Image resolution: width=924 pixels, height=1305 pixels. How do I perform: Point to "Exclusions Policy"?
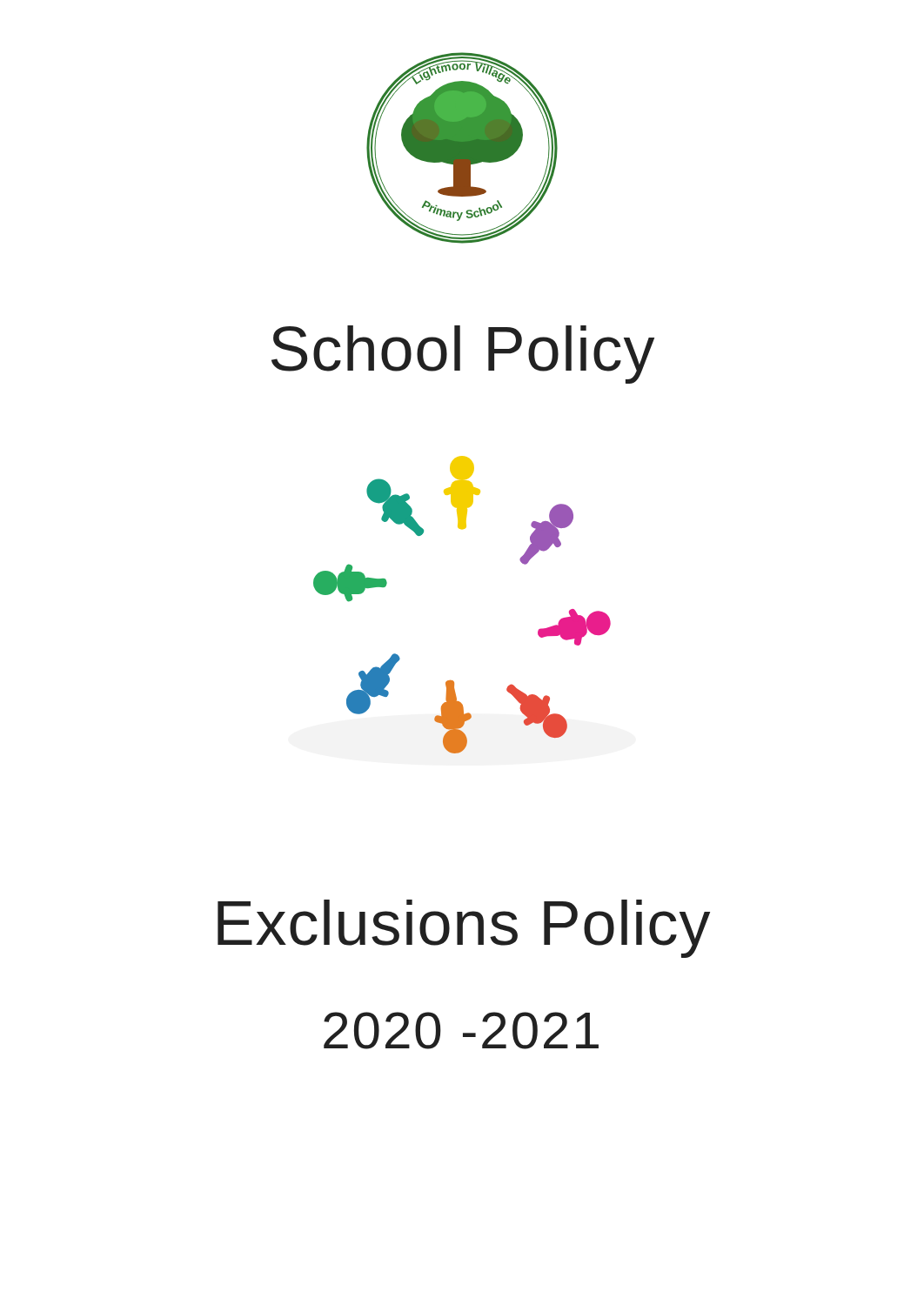pos(462,923)
